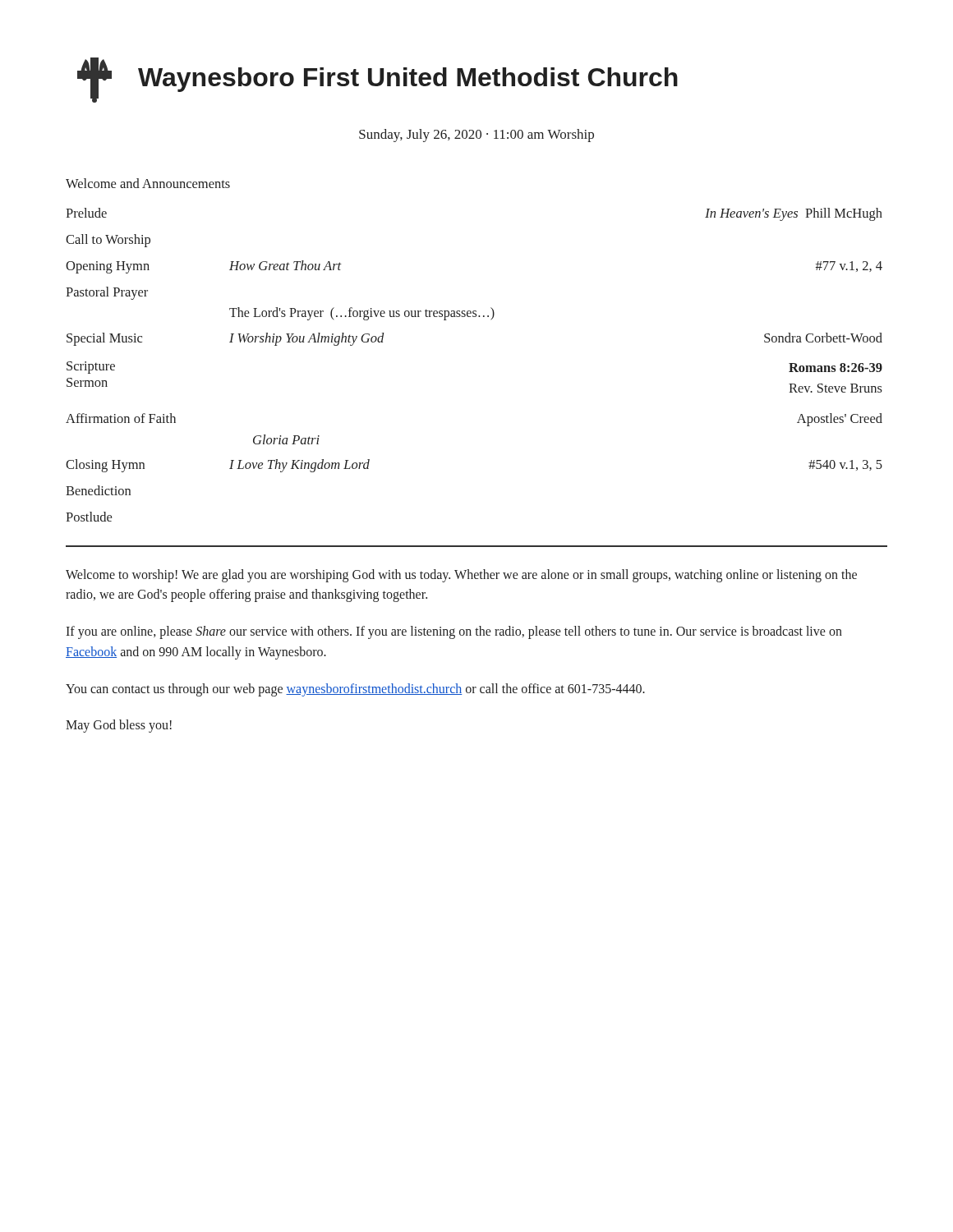Where is the passage that starts "Closing Hymn I Love Thy Kingdom"?
This screenshot has width=953, height=1232.
99,465
